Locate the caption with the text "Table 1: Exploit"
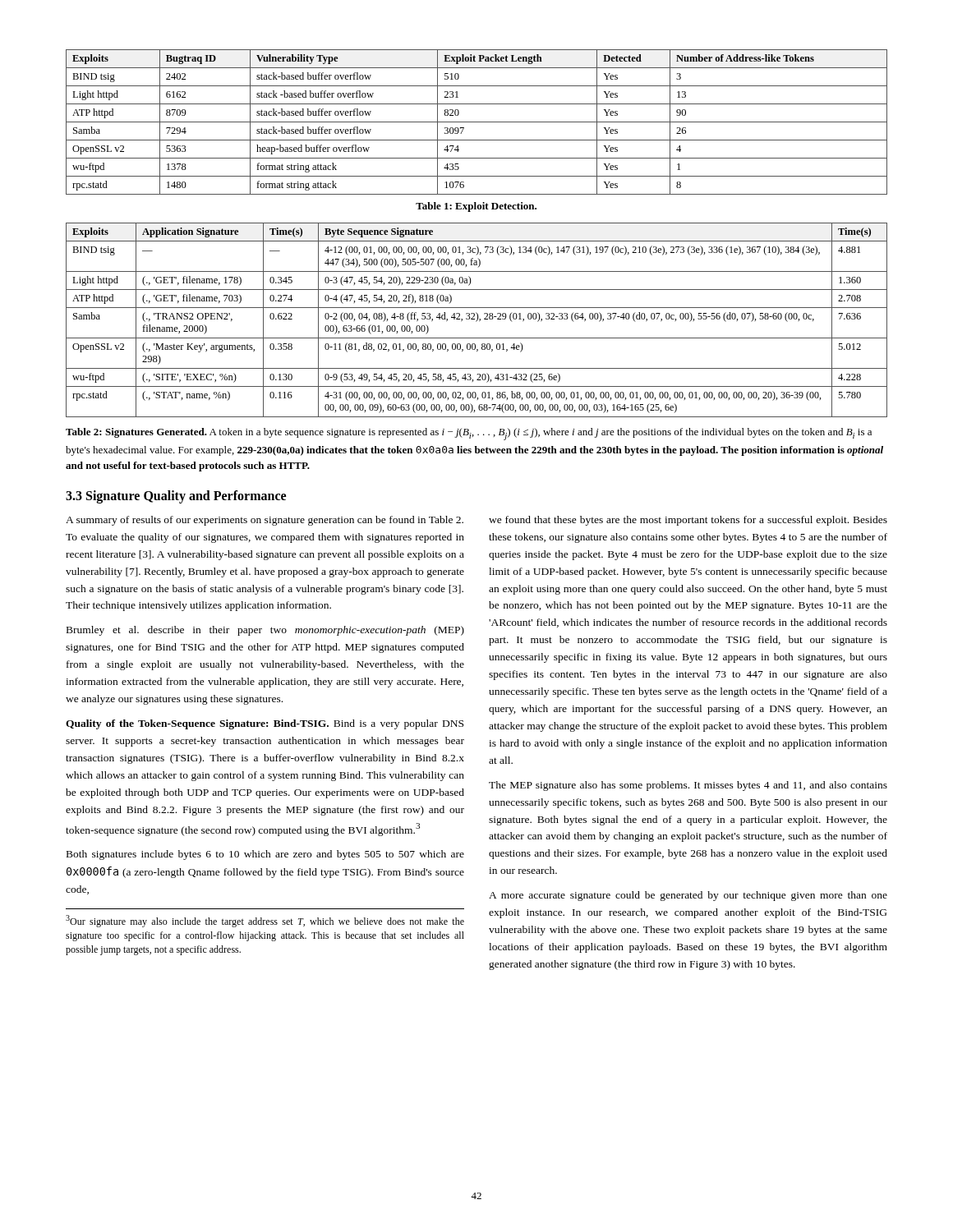This screenshot has height=1232, width=953. tap(476, 206)
